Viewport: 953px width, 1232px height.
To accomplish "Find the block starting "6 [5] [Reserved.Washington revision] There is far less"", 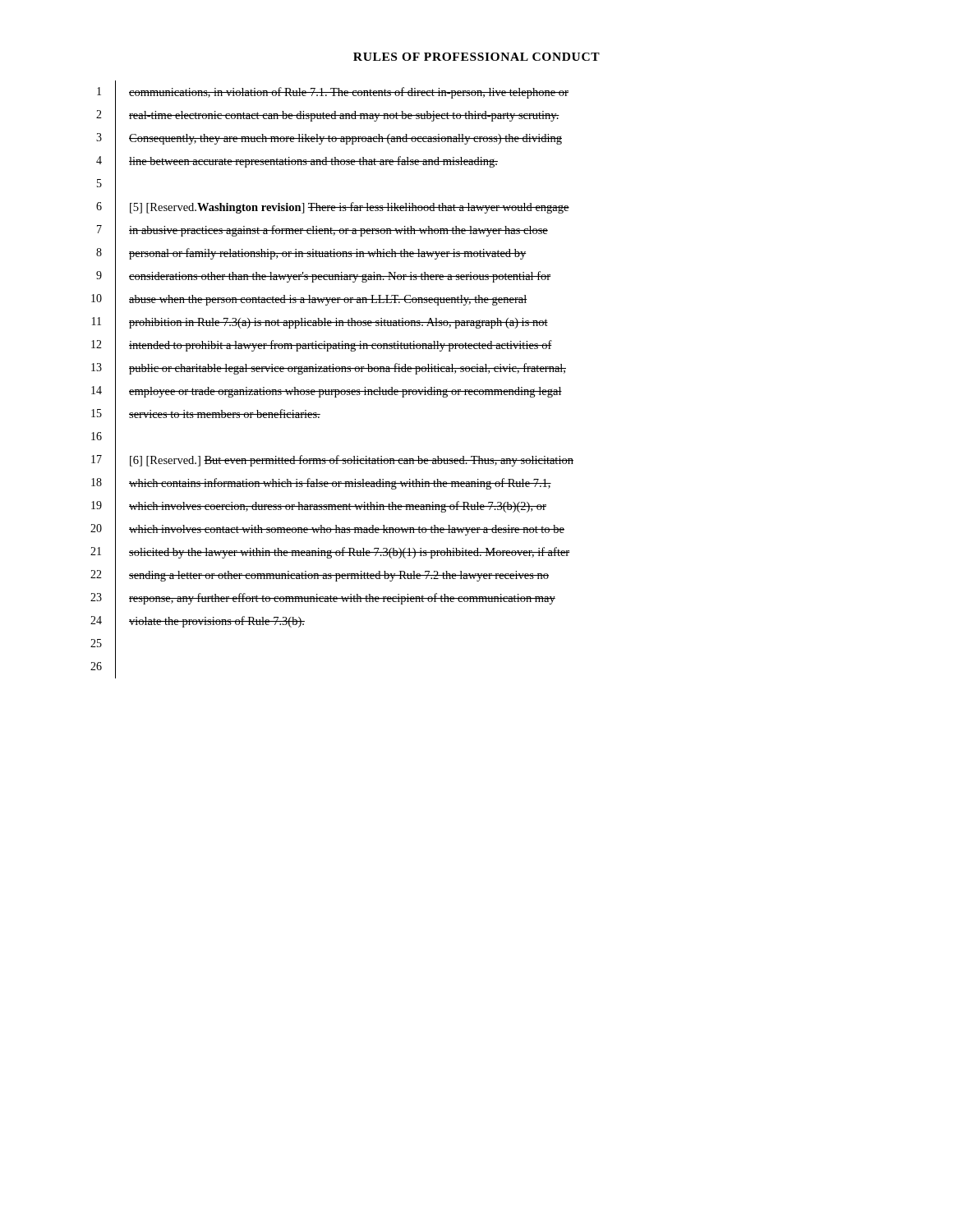I will pyautogui.click(x=476, y=207).
